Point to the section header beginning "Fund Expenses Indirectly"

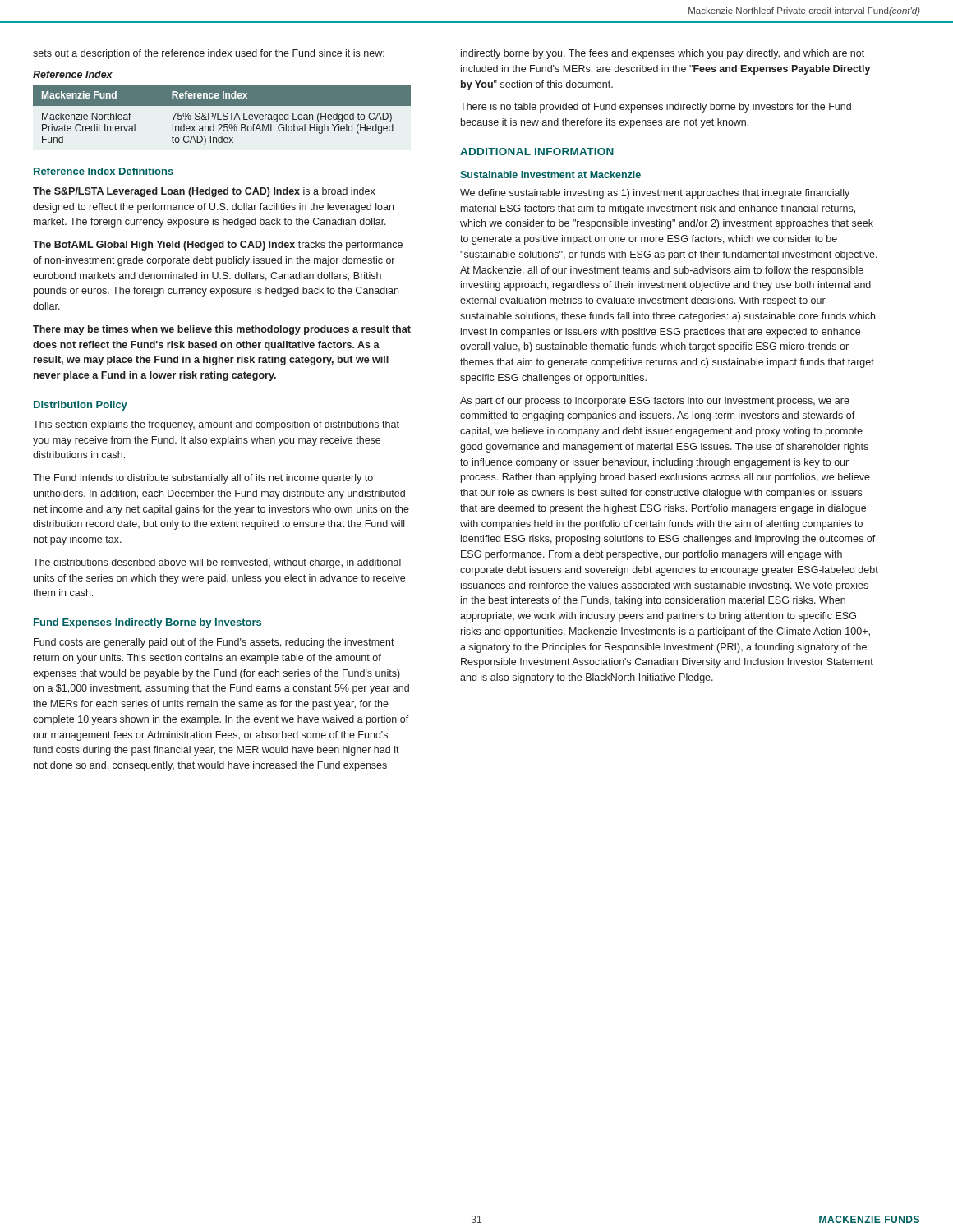[x=147, y=622]
